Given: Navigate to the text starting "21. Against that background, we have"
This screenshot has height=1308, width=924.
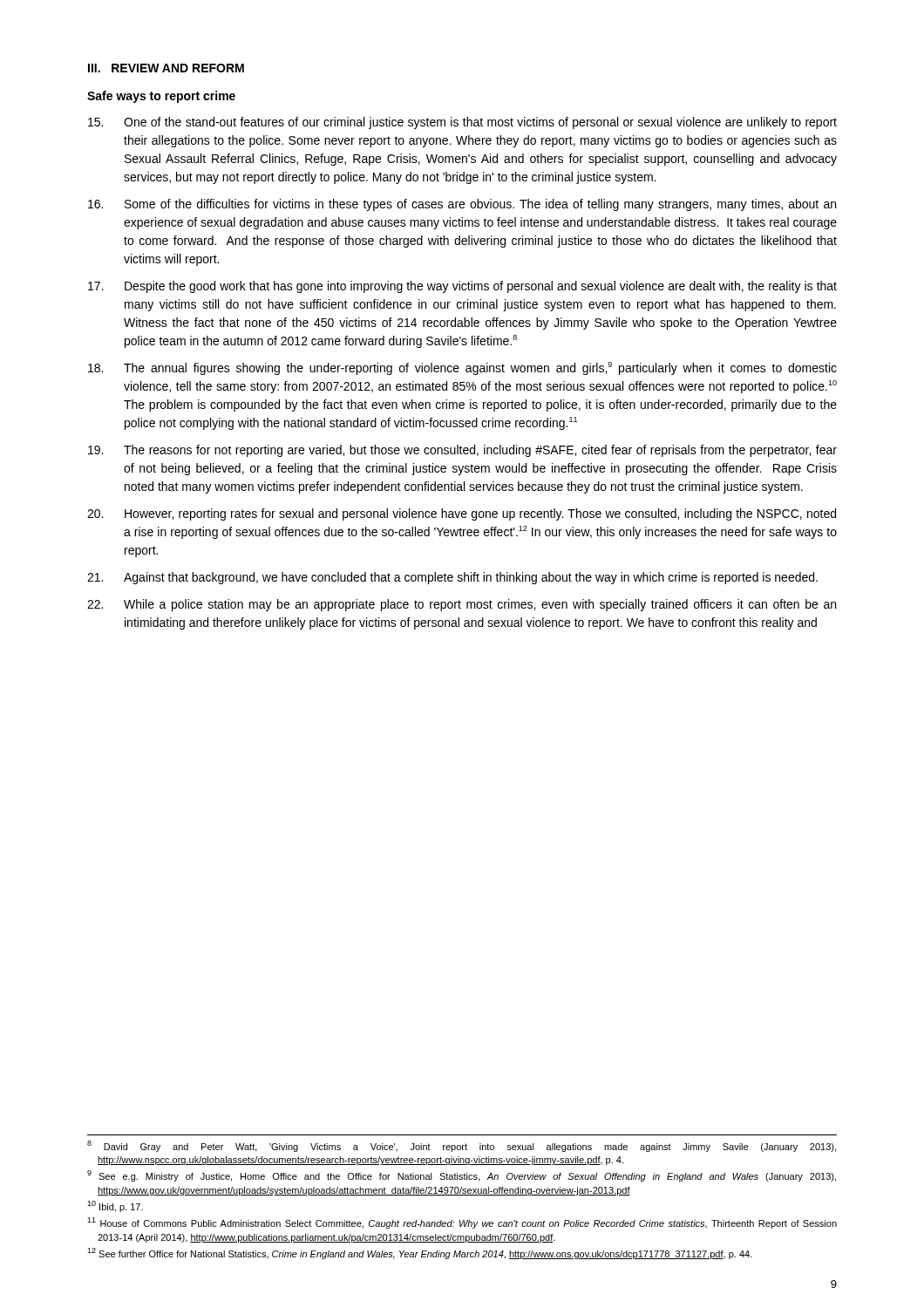Looking at the screenshot, I should [x=462, y=578].
